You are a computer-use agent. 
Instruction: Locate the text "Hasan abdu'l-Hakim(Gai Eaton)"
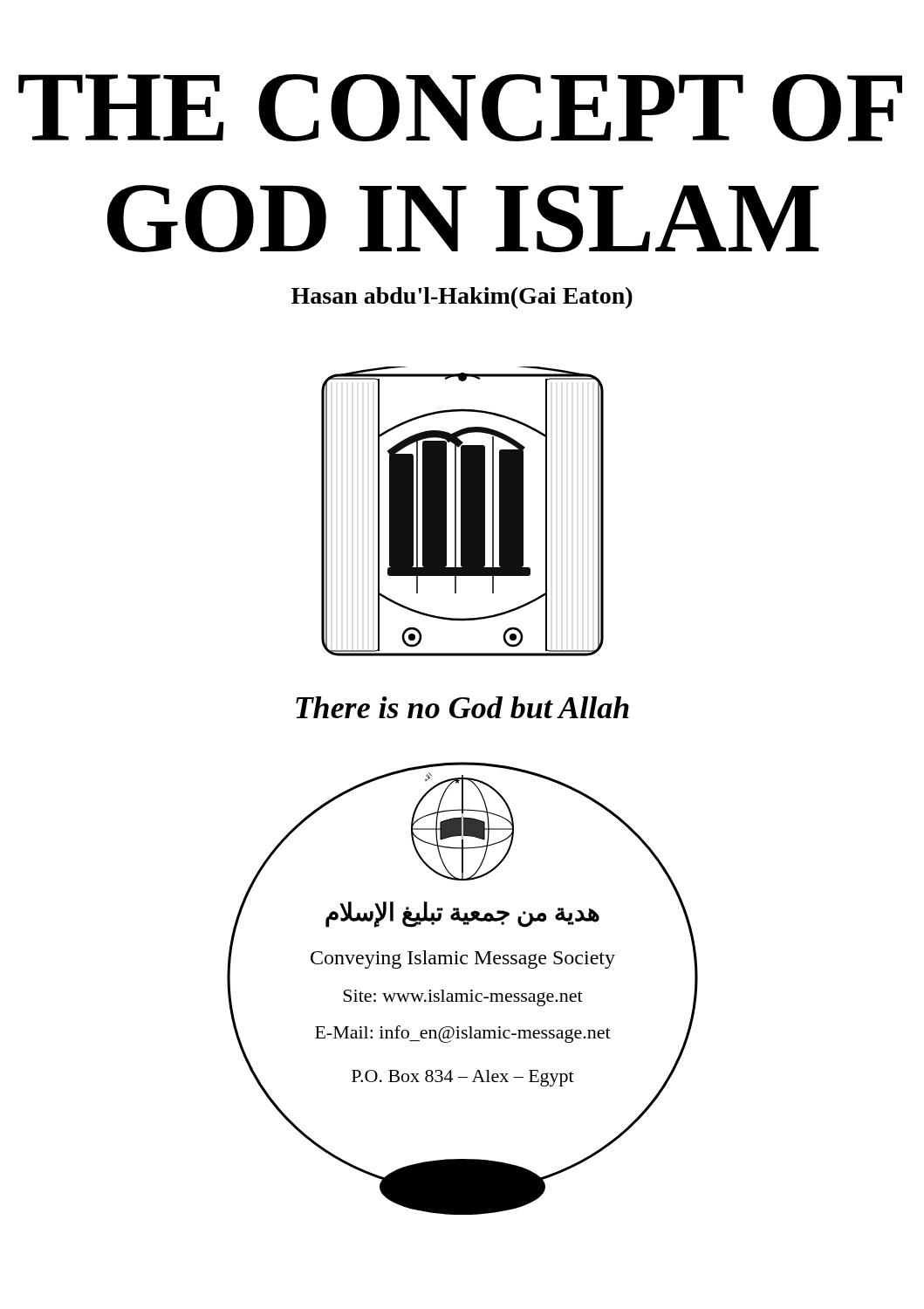[x=462, y=295]
